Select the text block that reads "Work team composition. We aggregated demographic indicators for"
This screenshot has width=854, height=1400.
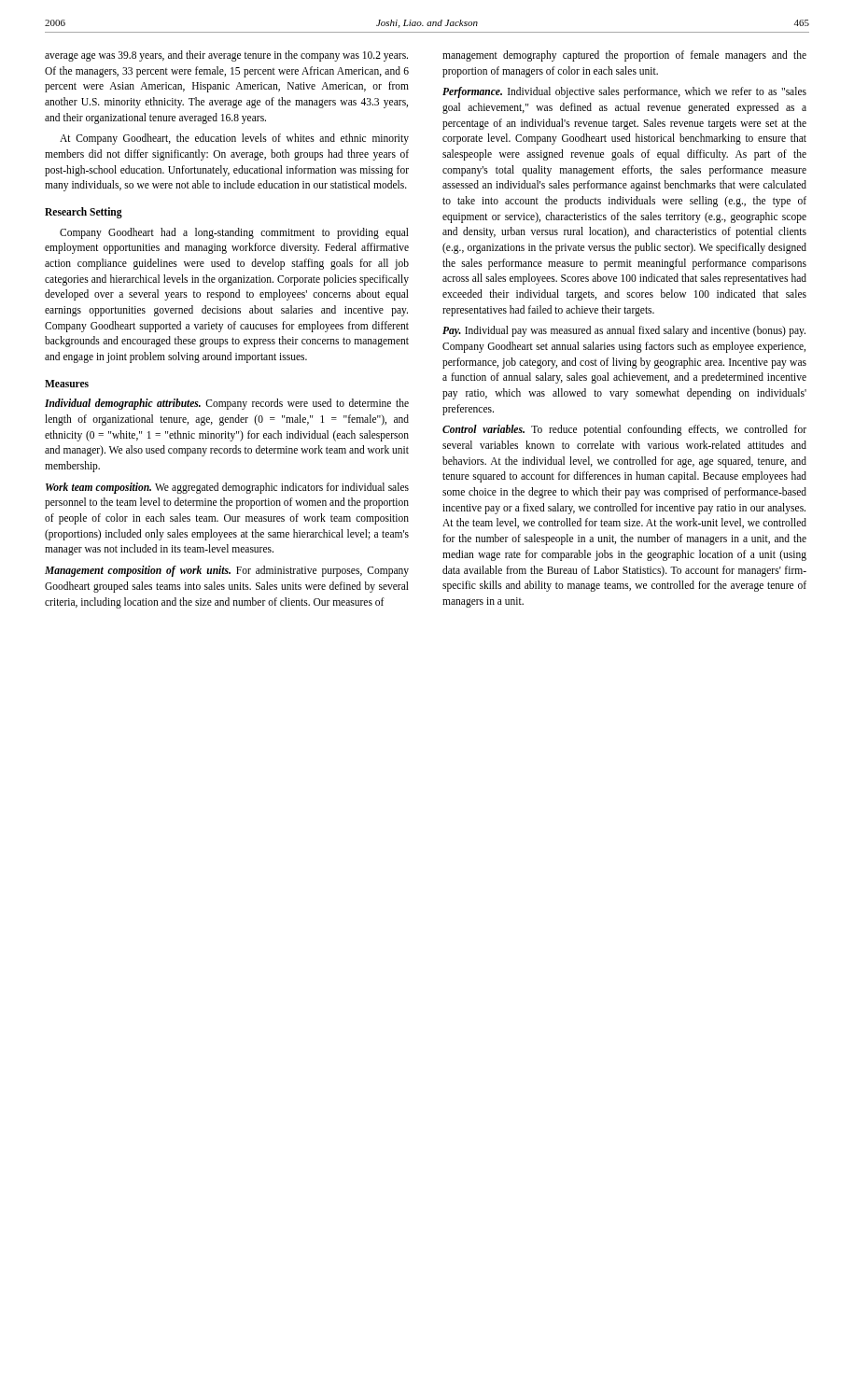click(227, 518)
